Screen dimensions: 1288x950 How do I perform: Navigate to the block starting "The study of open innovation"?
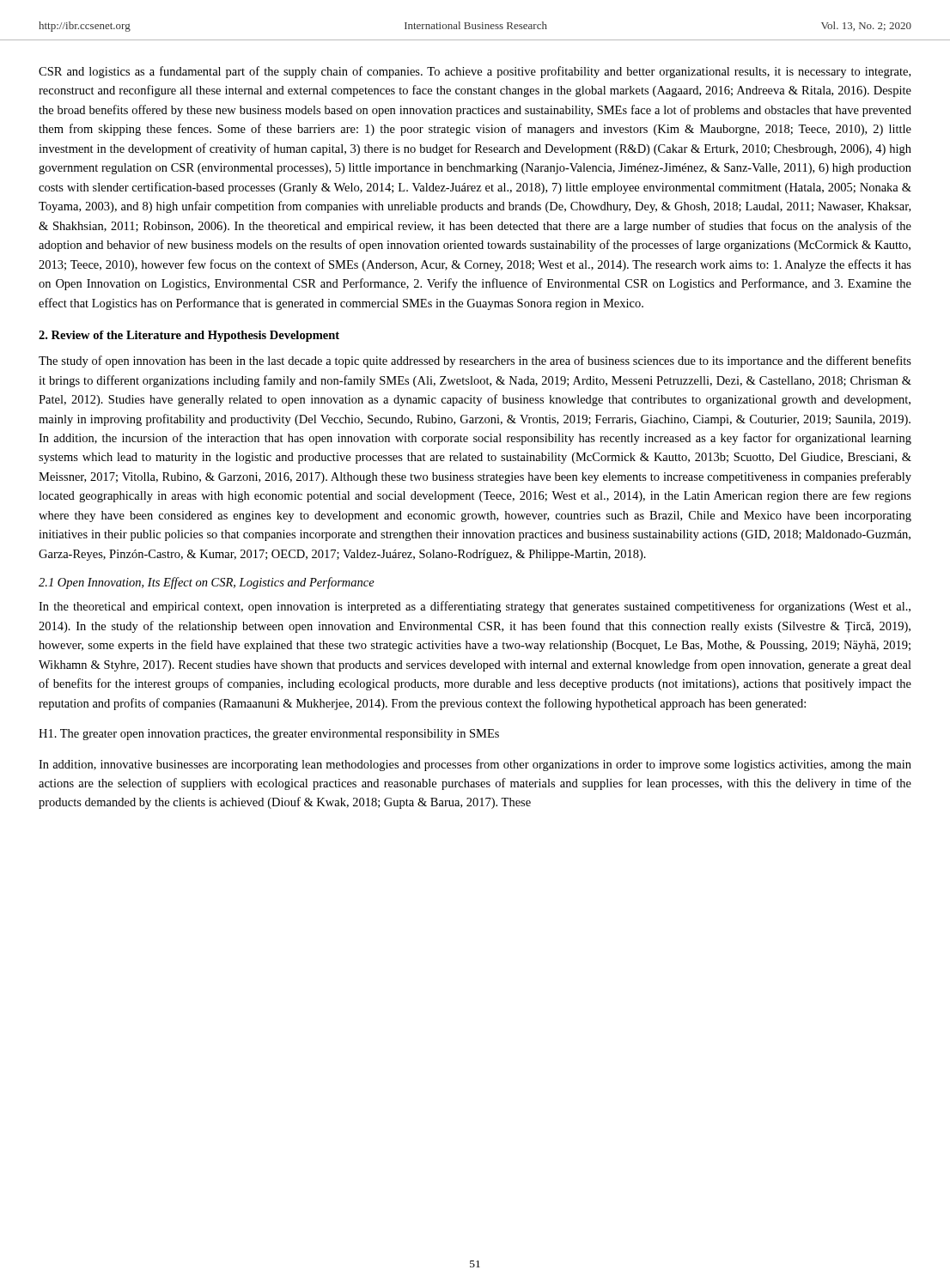tap(475, 457)
